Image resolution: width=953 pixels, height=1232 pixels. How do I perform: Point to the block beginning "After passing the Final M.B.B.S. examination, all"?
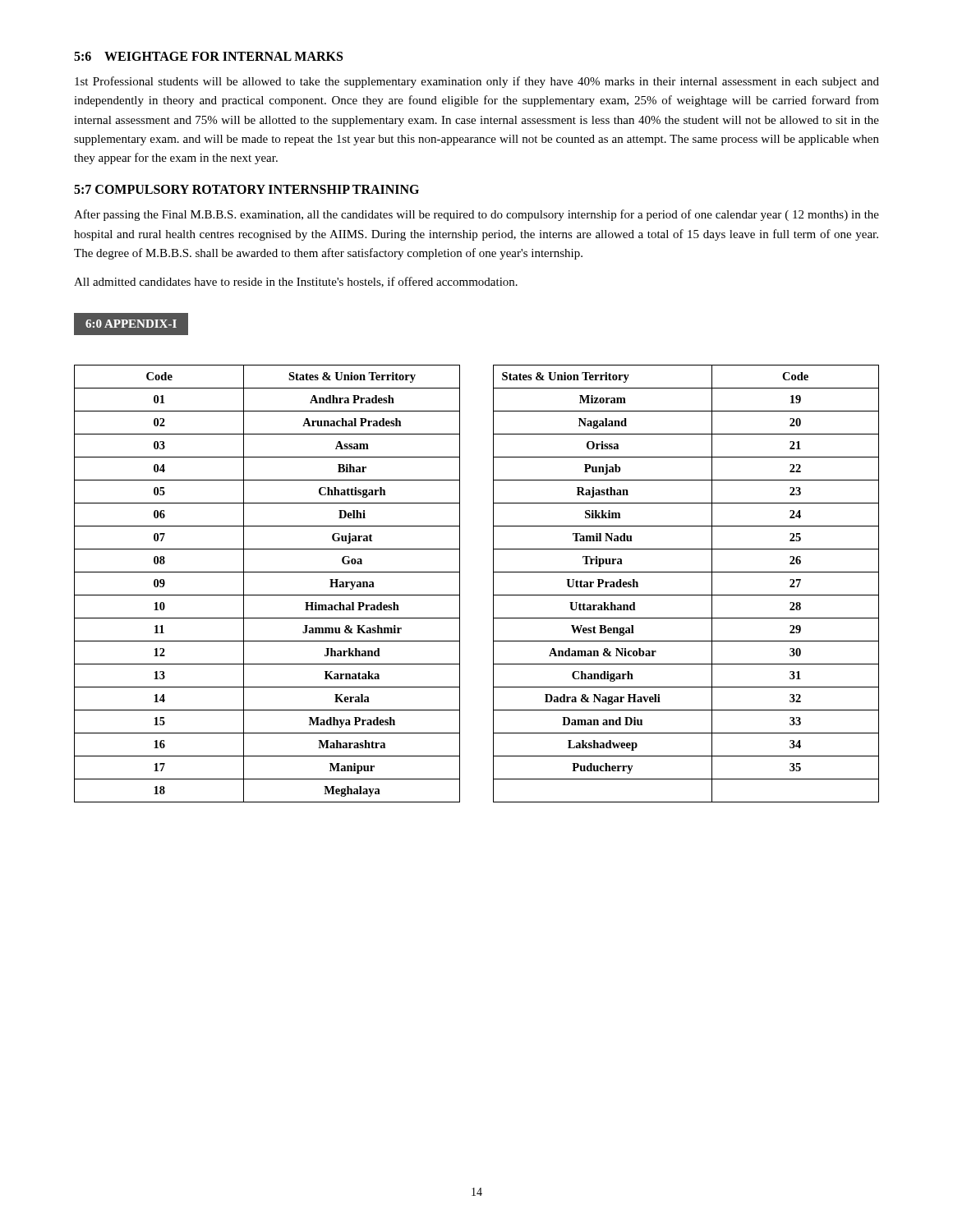[476, 234]
